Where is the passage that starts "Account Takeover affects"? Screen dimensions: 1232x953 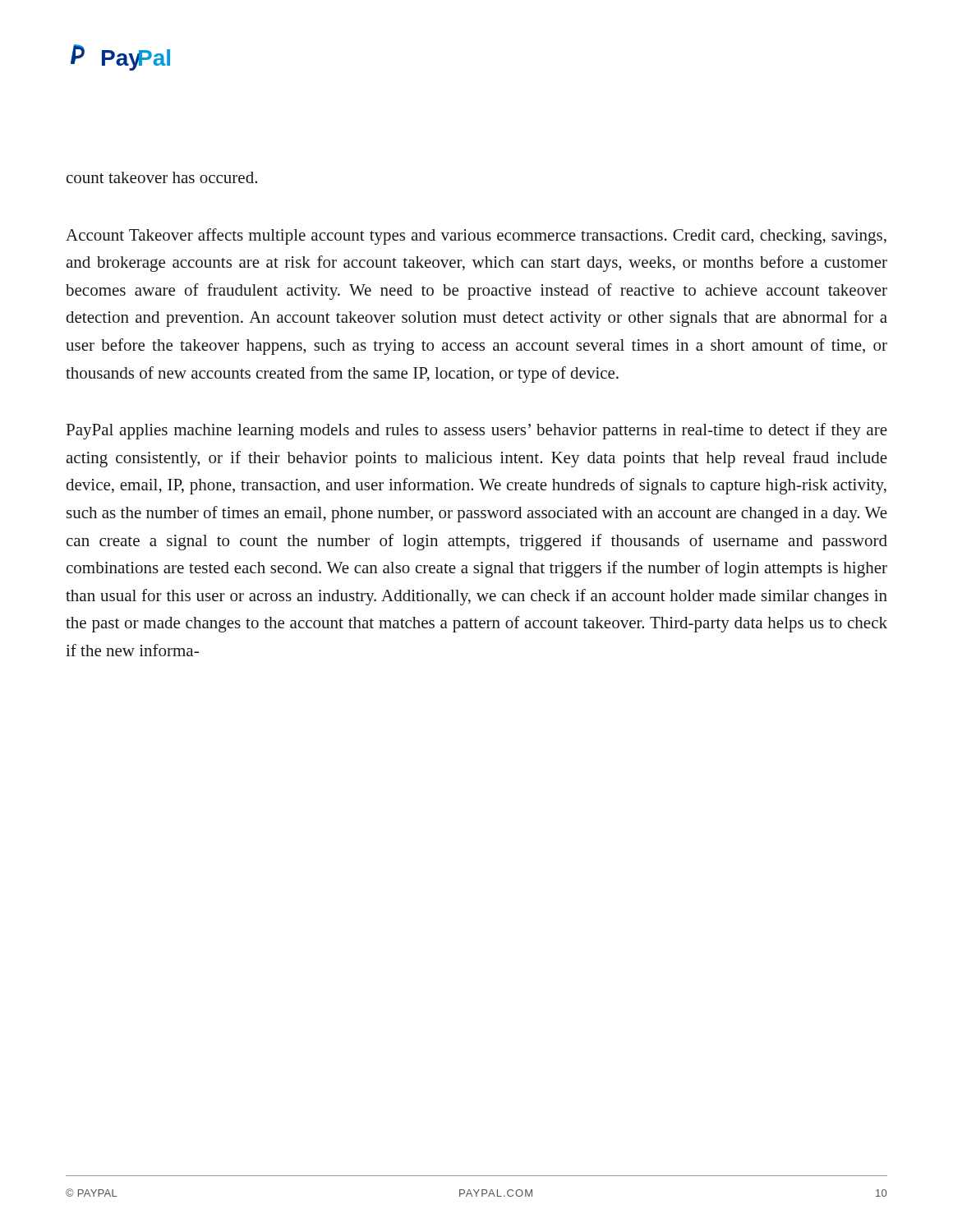click(x=476, y=304)
